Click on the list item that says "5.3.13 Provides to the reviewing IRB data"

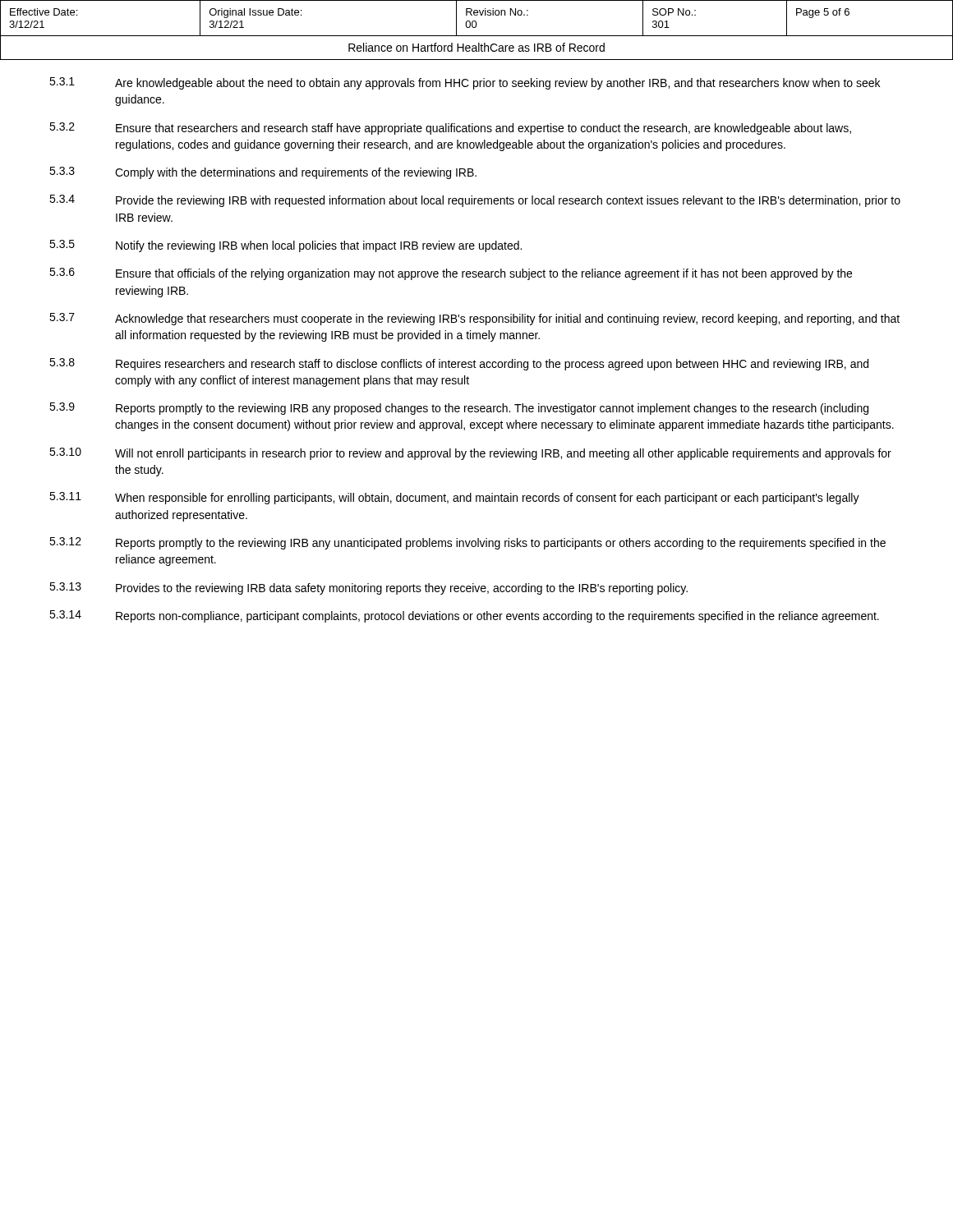(476, 588)
